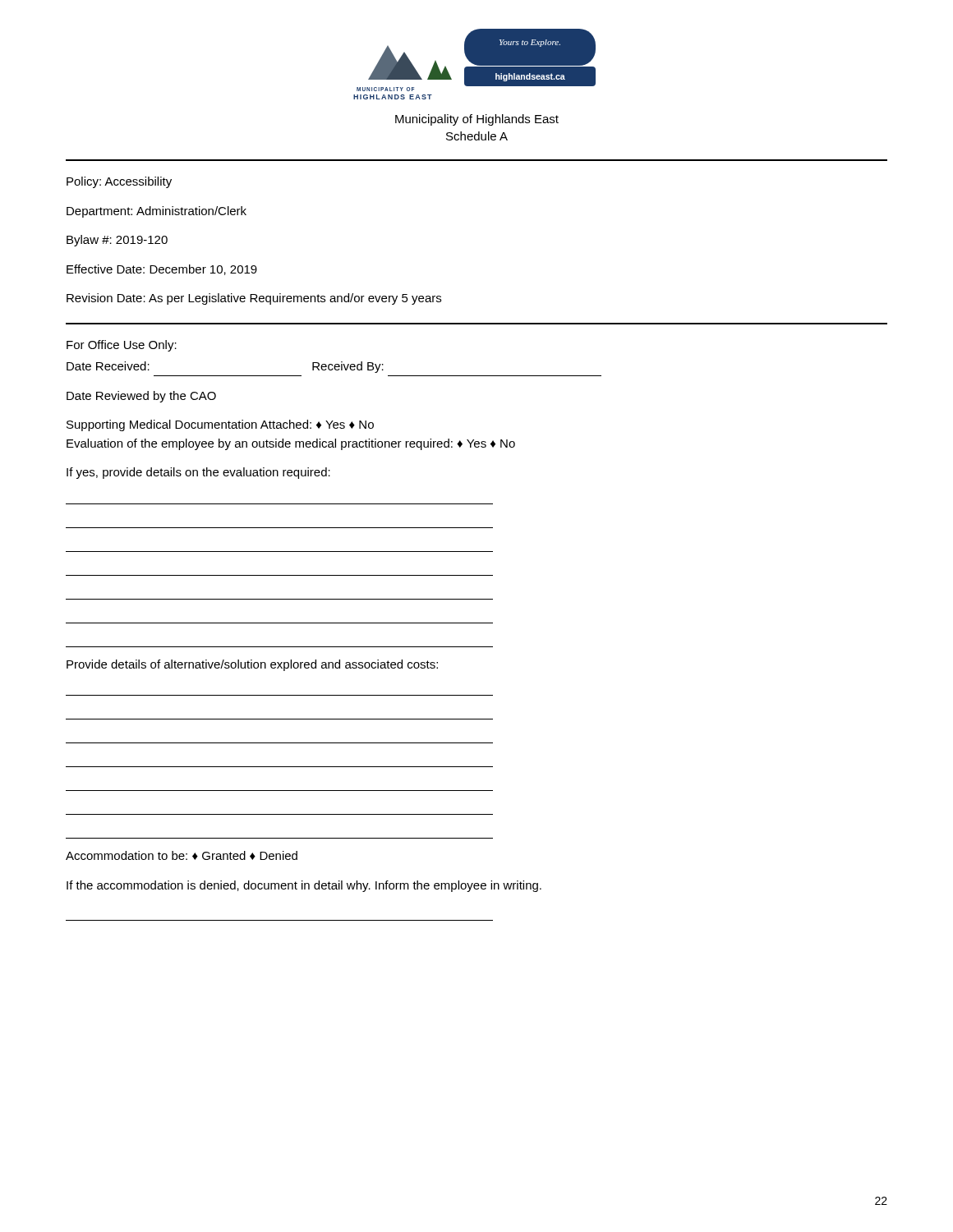953x1232 pixels.
Task: Navigate to the text block starting "Department: Administration/Clerk"
Action: tap(156, 210)
